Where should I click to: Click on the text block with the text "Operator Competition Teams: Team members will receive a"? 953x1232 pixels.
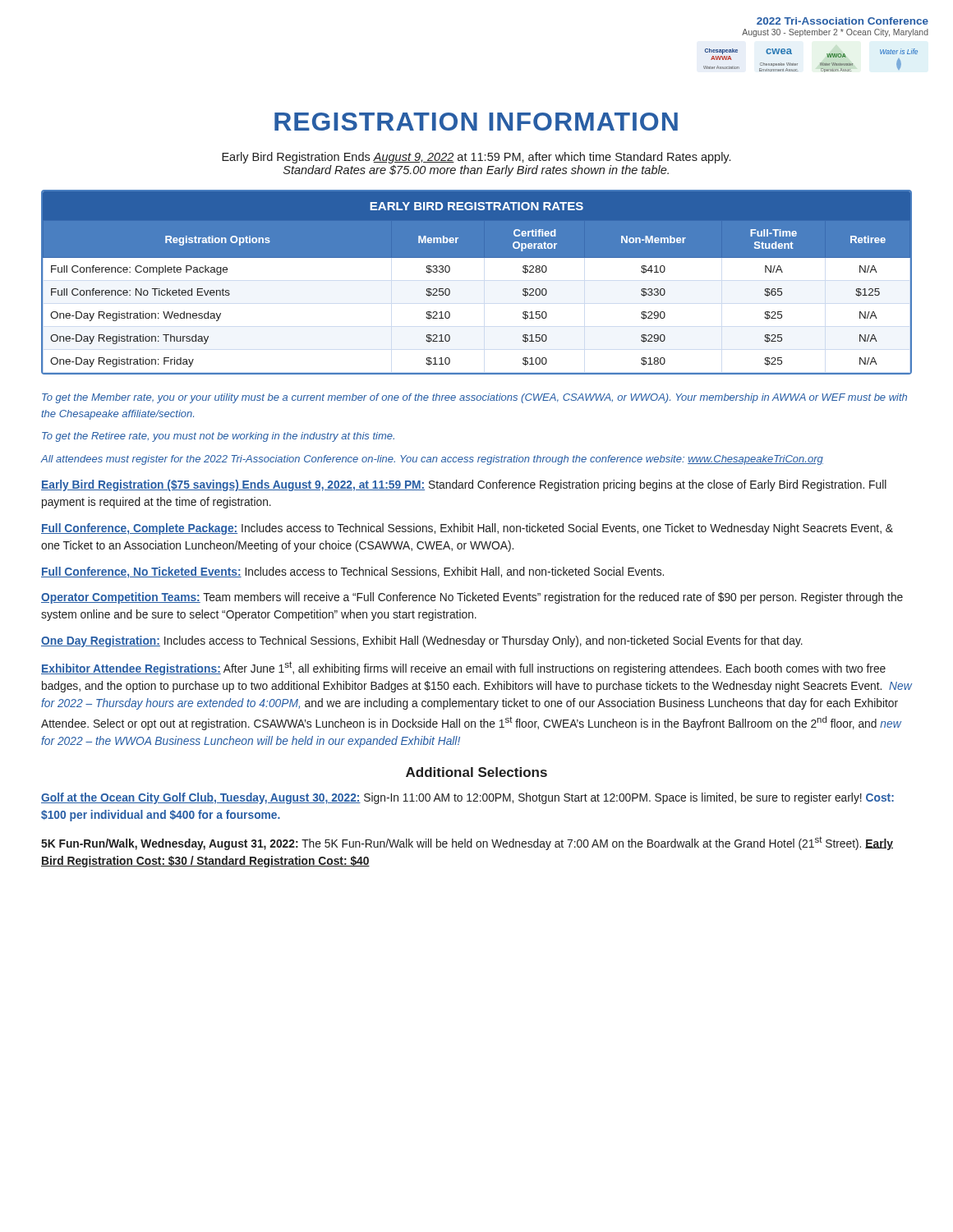pos(472,606)
